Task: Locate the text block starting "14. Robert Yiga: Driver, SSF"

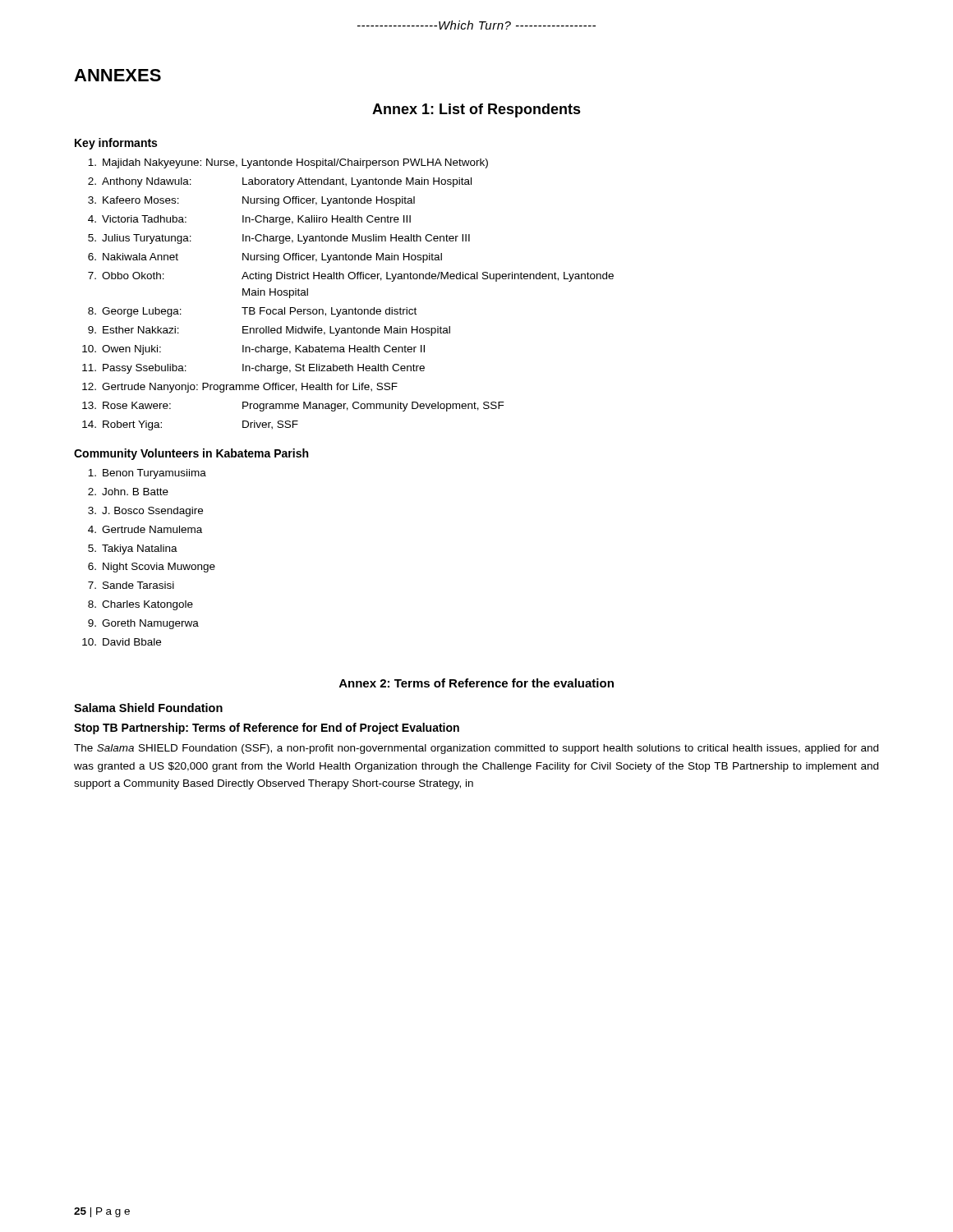Action: coord(118,425)
